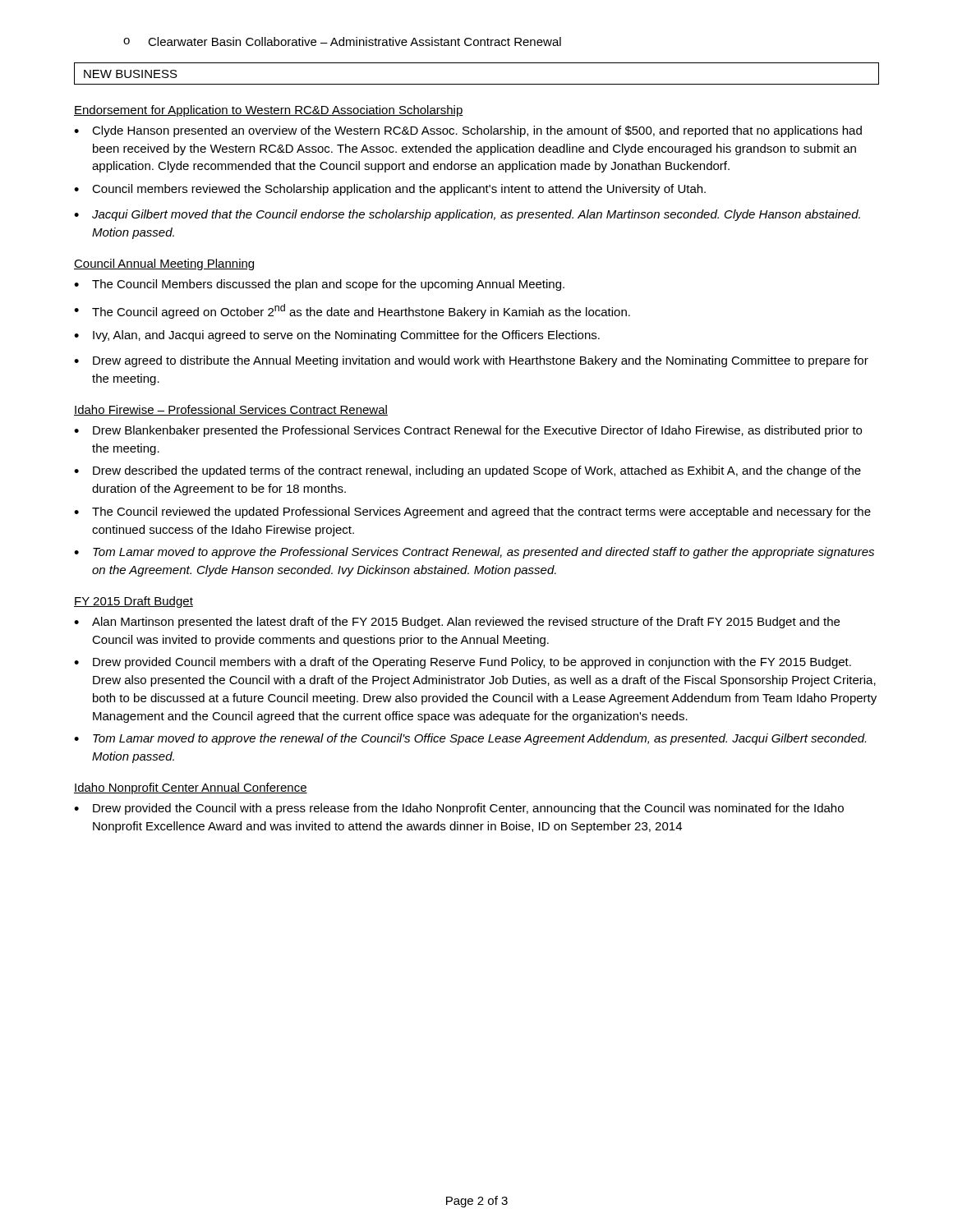Point to the text block starting "Idaho Nonprofit Center Annual Conference"
Image resolution: width=953 pixels, height=1232 pixels.
point(190,787)
